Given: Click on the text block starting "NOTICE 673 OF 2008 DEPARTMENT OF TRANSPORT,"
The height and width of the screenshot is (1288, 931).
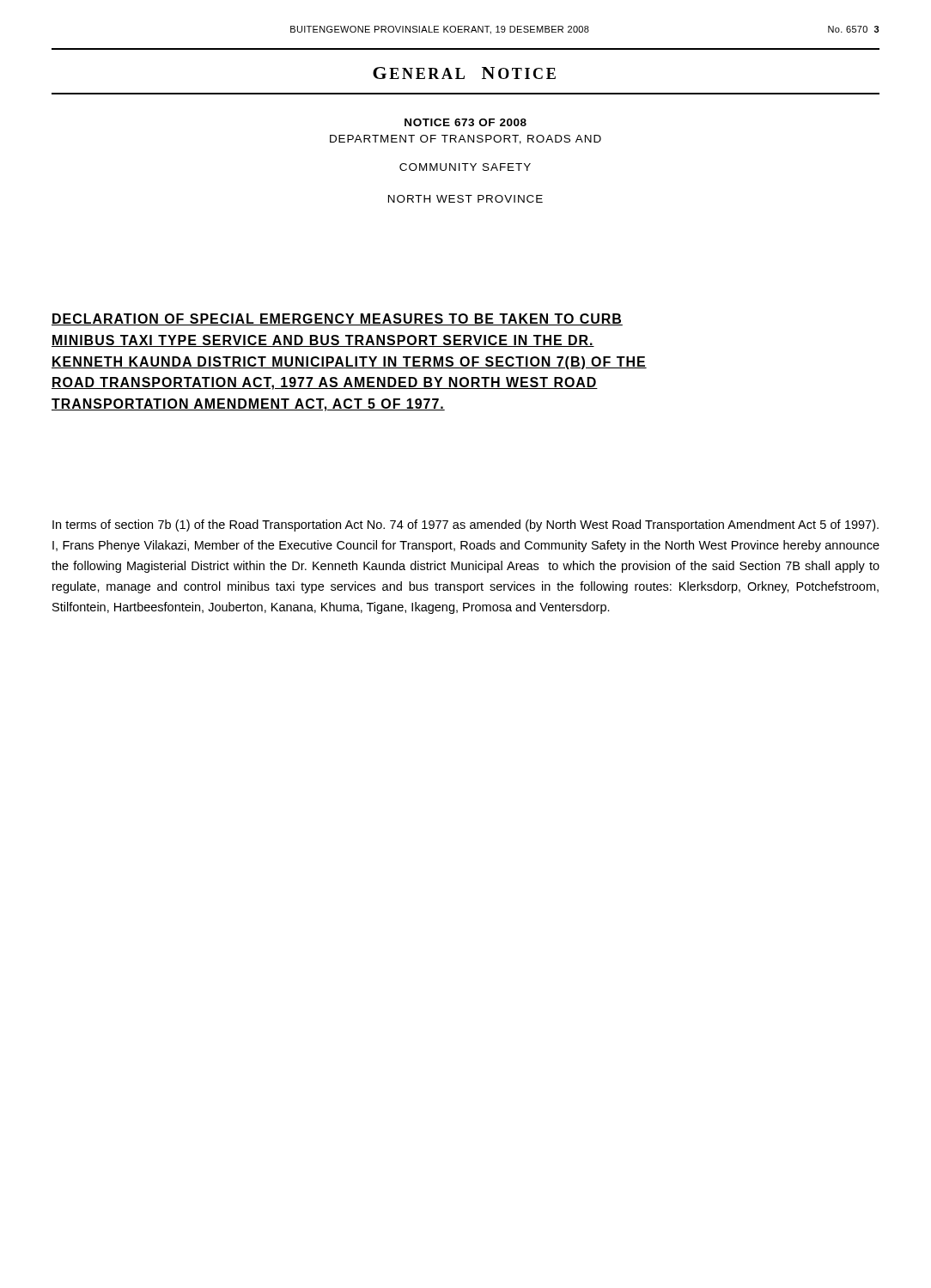Looking at the screenshot, I should click(x=466, y=161).
